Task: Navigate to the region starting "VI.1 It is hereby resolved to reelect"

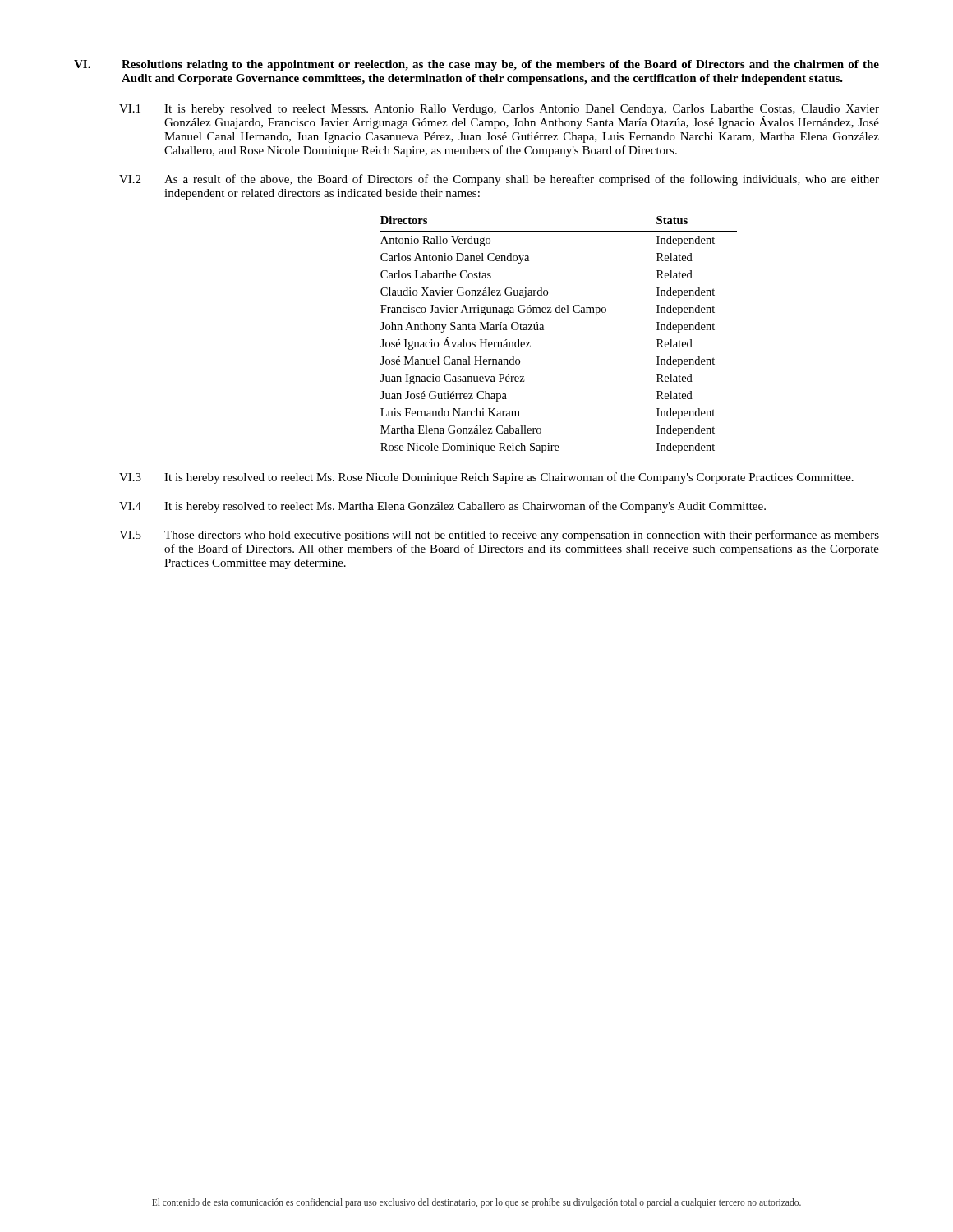Action: point(499,130)
